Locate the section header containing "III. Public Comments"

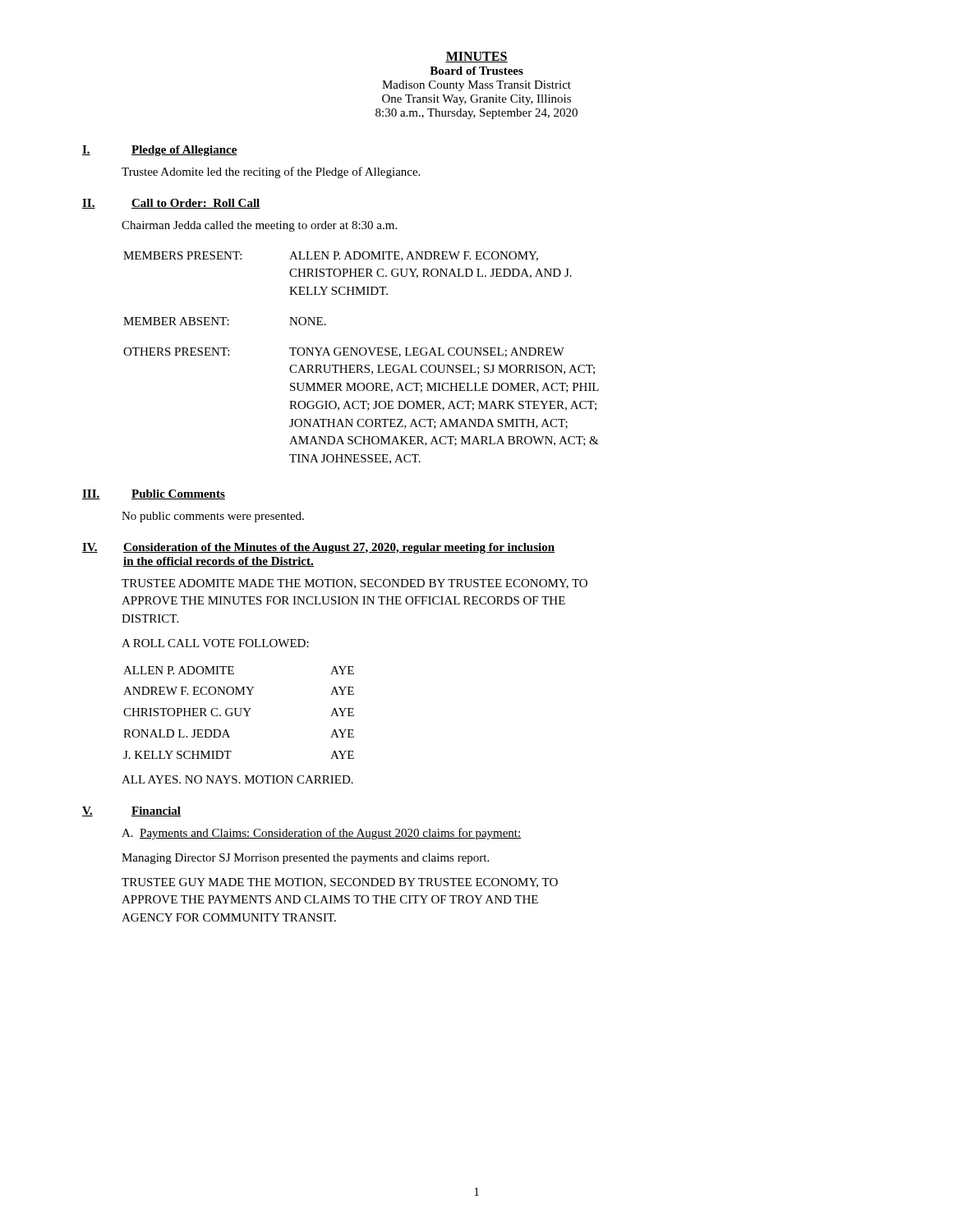pyautogui.click(x=154, y=494)
